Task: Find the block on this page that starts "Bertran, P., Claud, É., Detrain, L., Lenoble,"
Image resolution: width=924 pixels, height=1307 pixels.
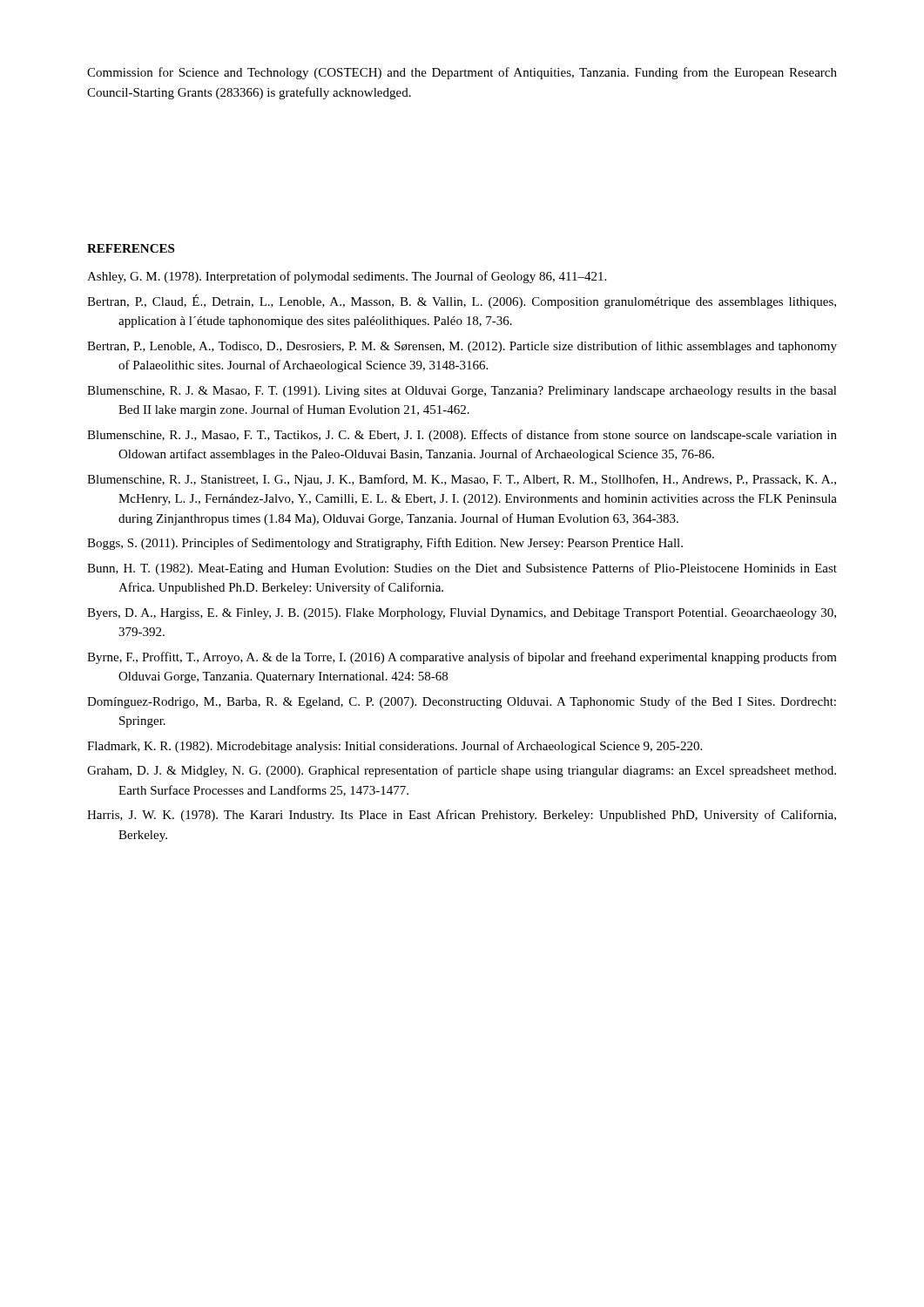Action: [x=462, y=311]
